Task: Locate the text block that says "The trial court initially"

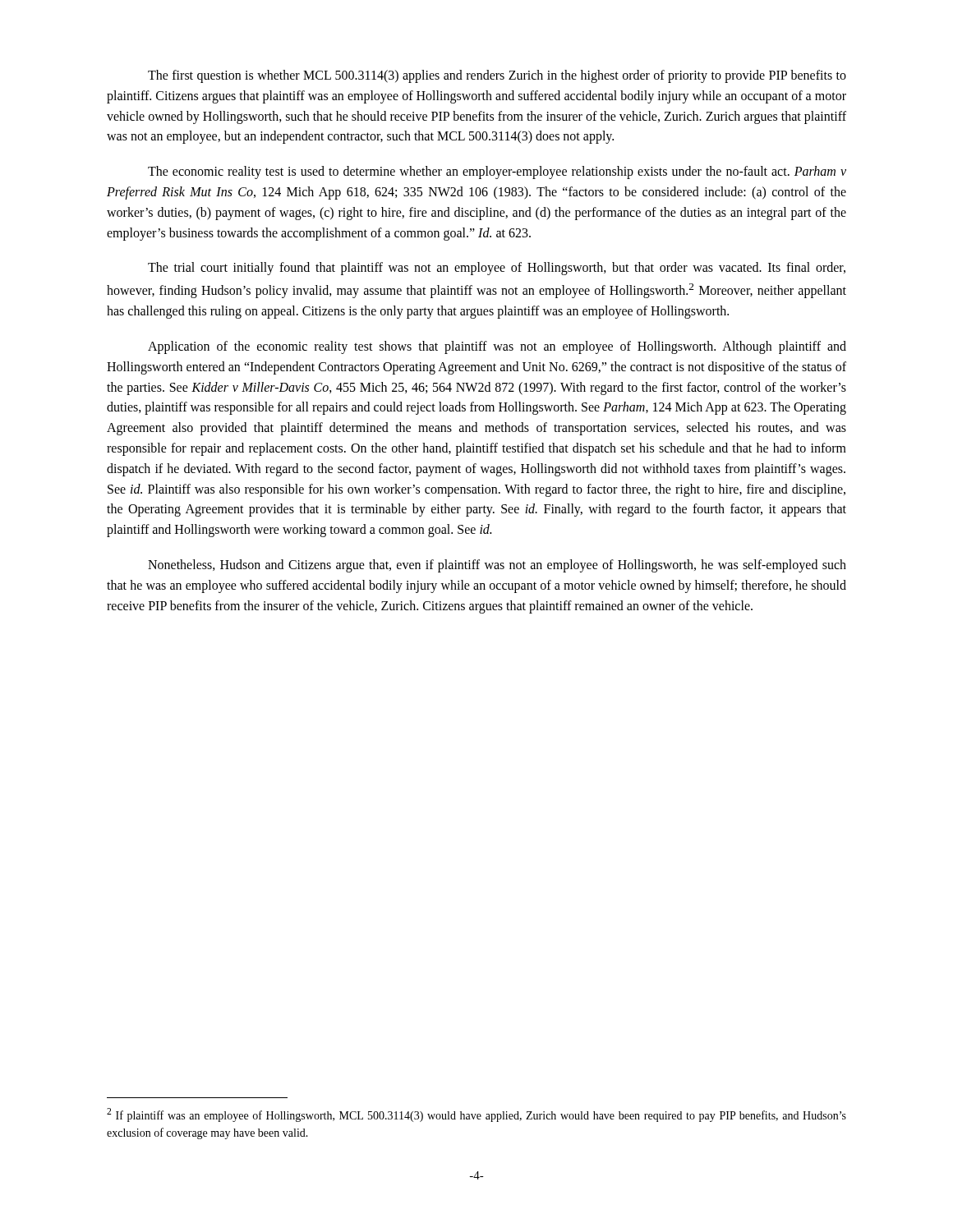Action: tap(476, 289)
